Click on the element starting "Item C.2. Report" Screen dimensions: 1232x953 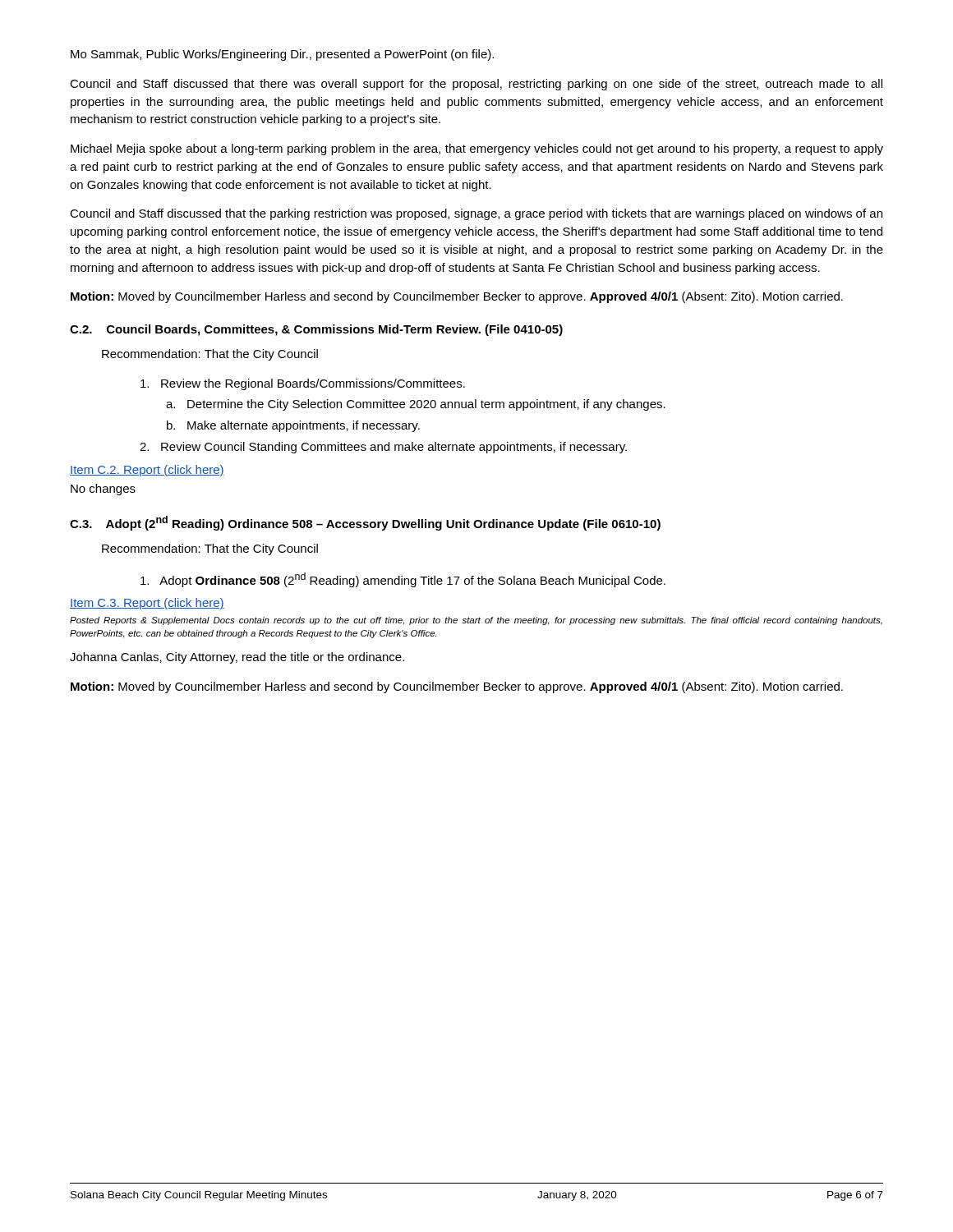coord(147,471)
